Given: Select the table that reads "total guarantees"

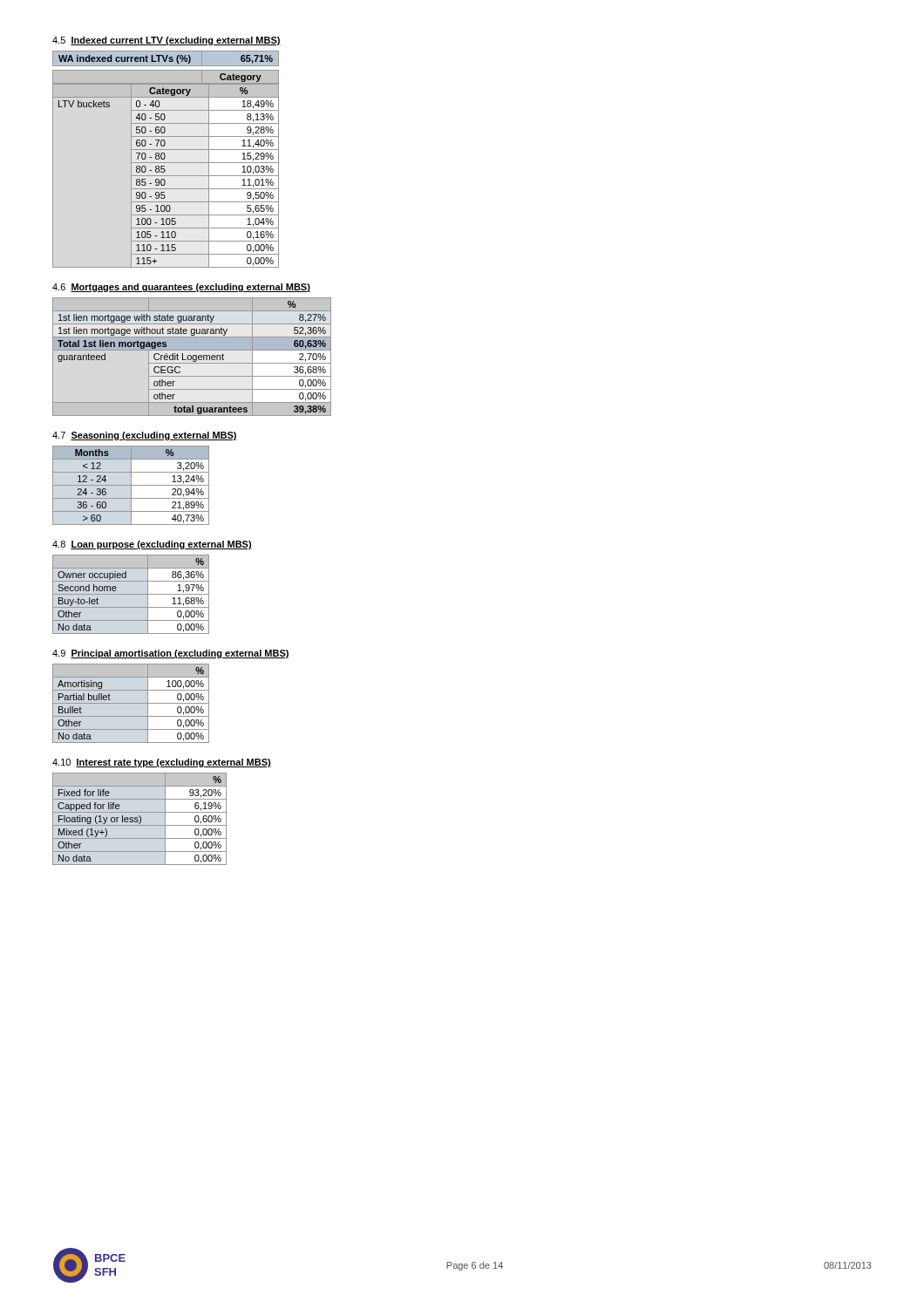Looking at the screenshot, I should pyautogui.click(x=462, y=357).
